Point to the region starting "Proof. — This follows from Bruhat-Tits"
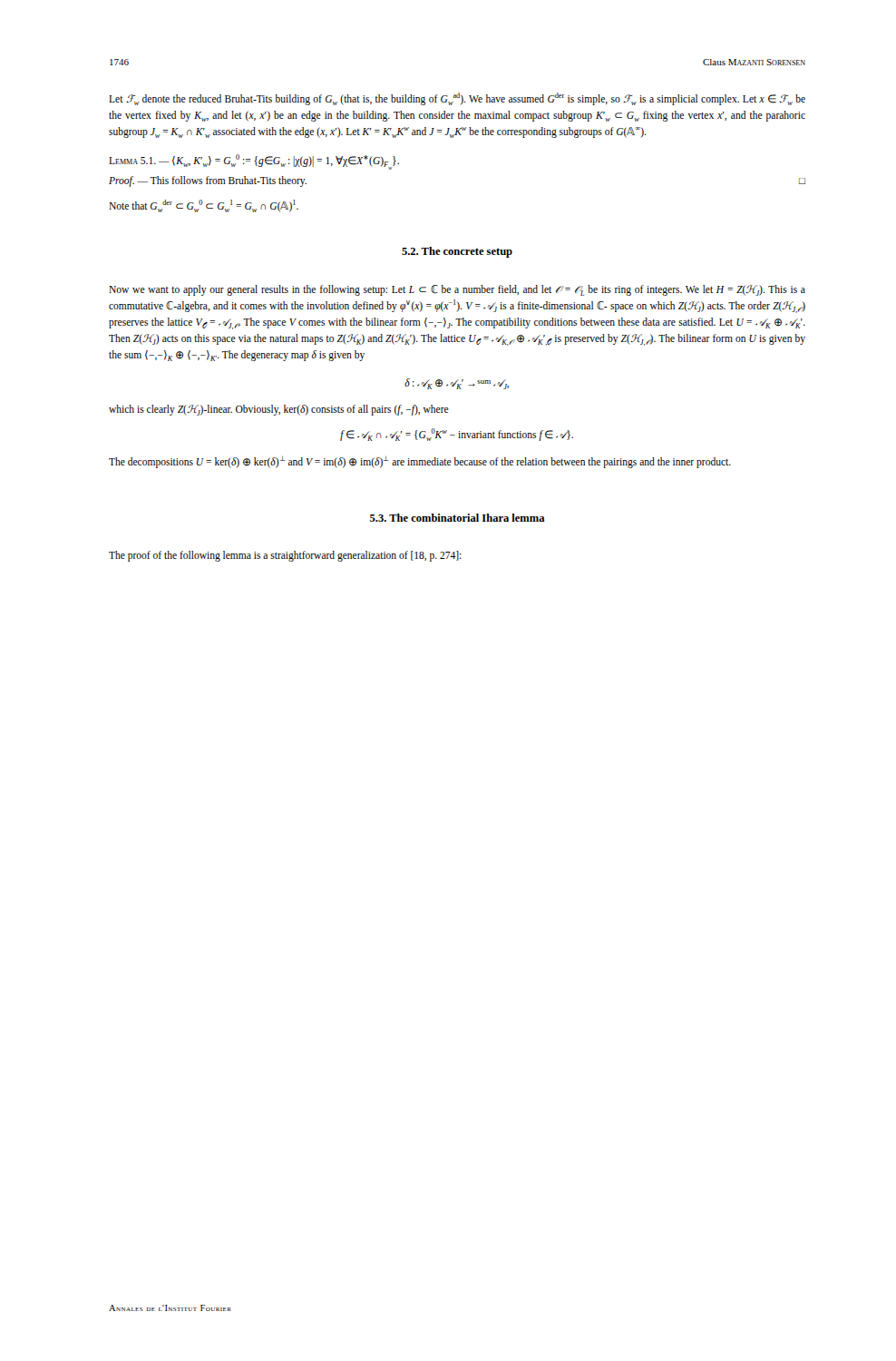 pos(120,181)
